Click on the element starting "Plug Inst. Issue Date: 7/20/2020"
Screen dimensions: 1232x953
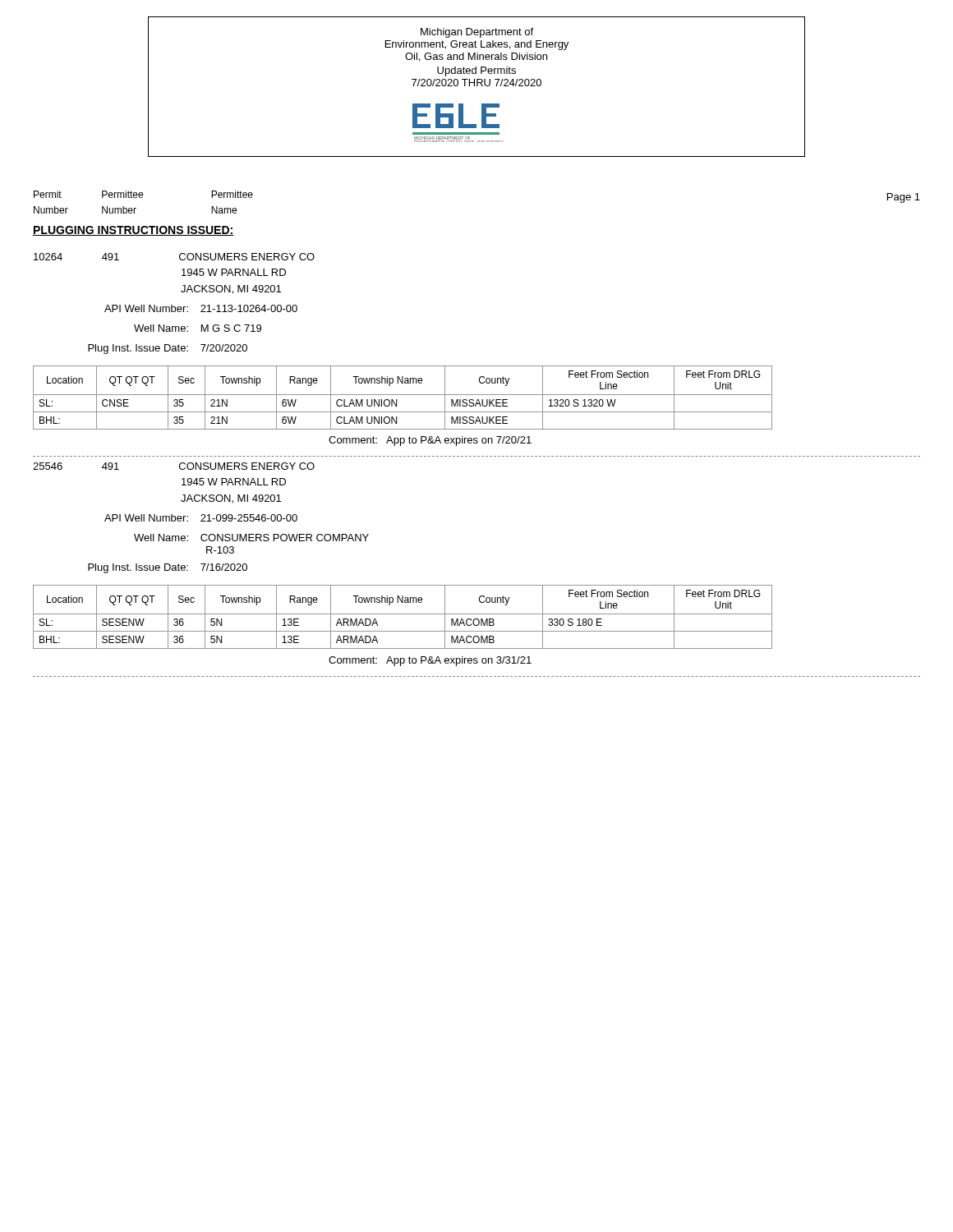140,348
